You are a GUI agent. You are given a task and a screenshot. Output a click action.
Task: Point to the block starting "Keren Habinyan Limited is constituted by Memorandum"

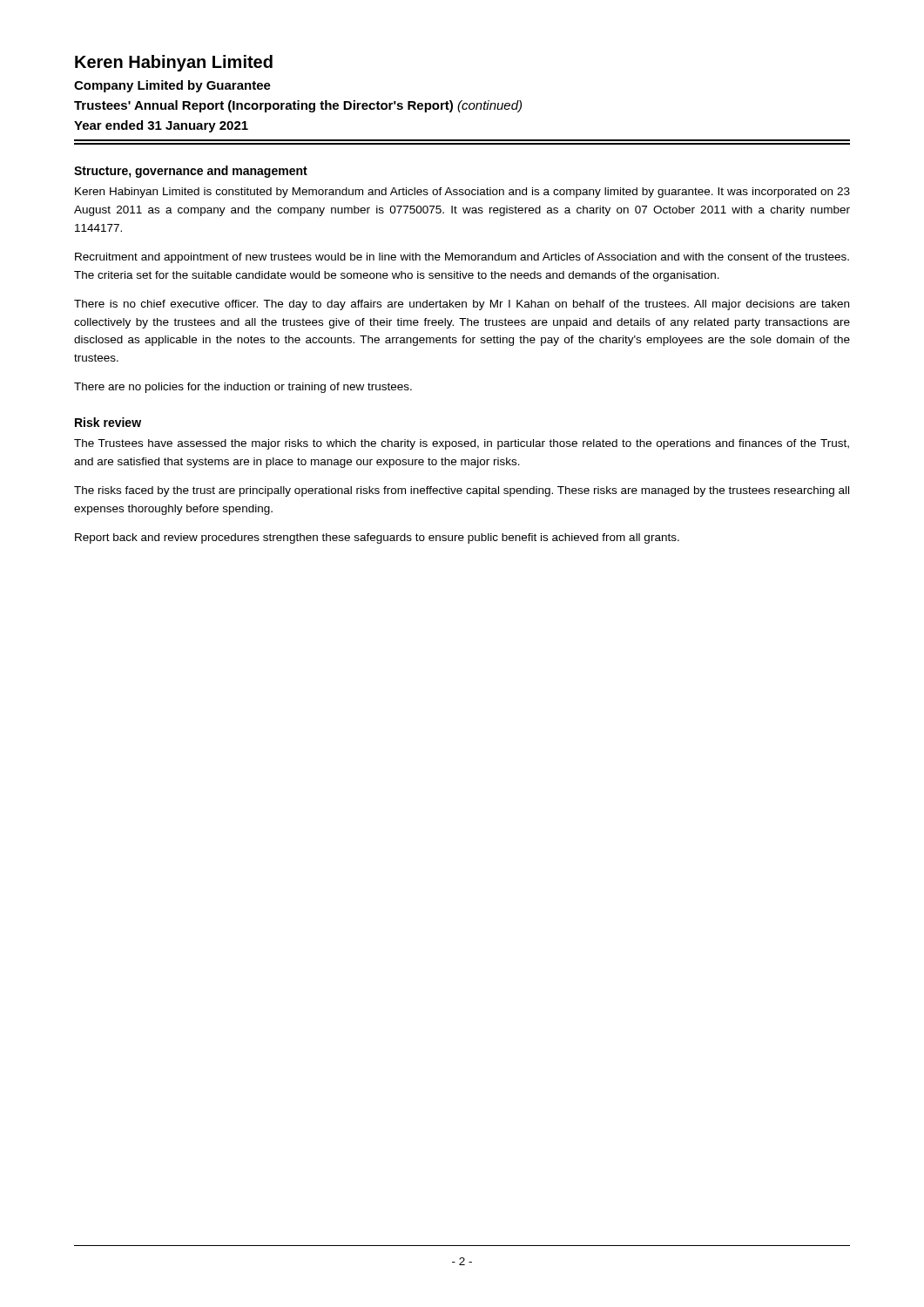coord(462,209)
